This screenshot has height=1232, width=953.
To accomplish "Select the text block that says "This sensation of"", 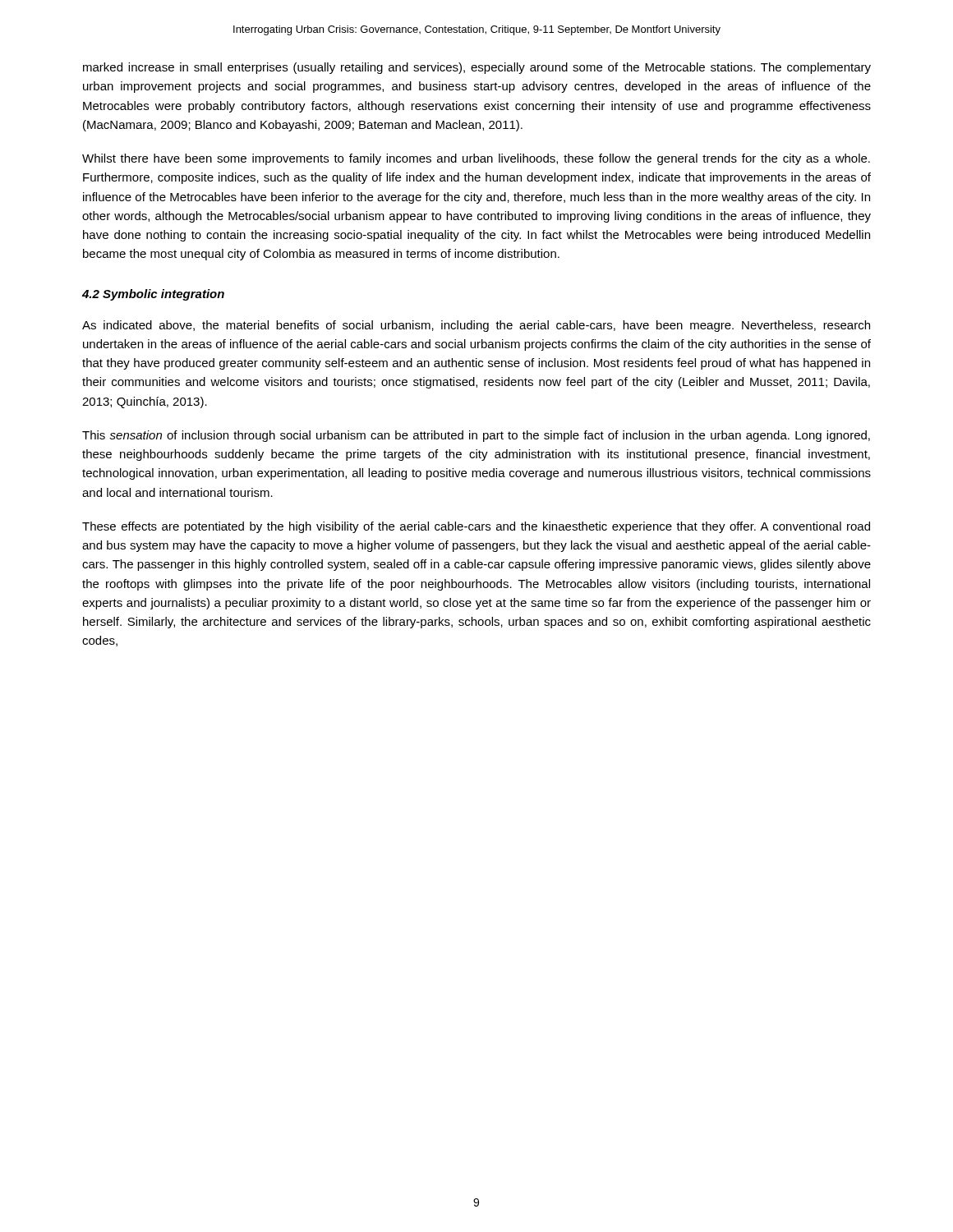I will pos(476,463).
